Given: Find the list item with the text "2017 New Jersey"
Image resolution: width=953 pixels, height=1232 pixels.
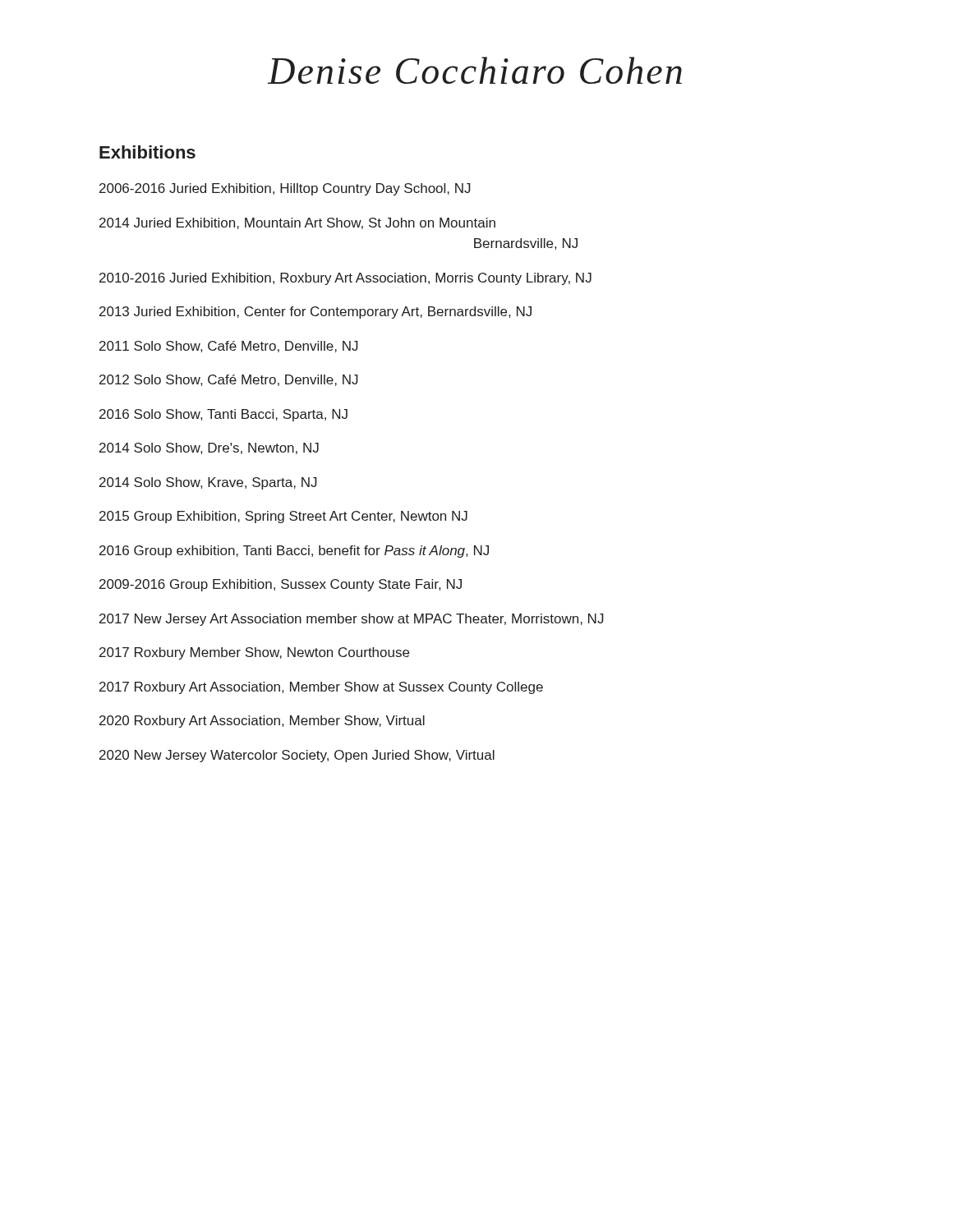Looking at the screenshot, I should tap(351, 618).
